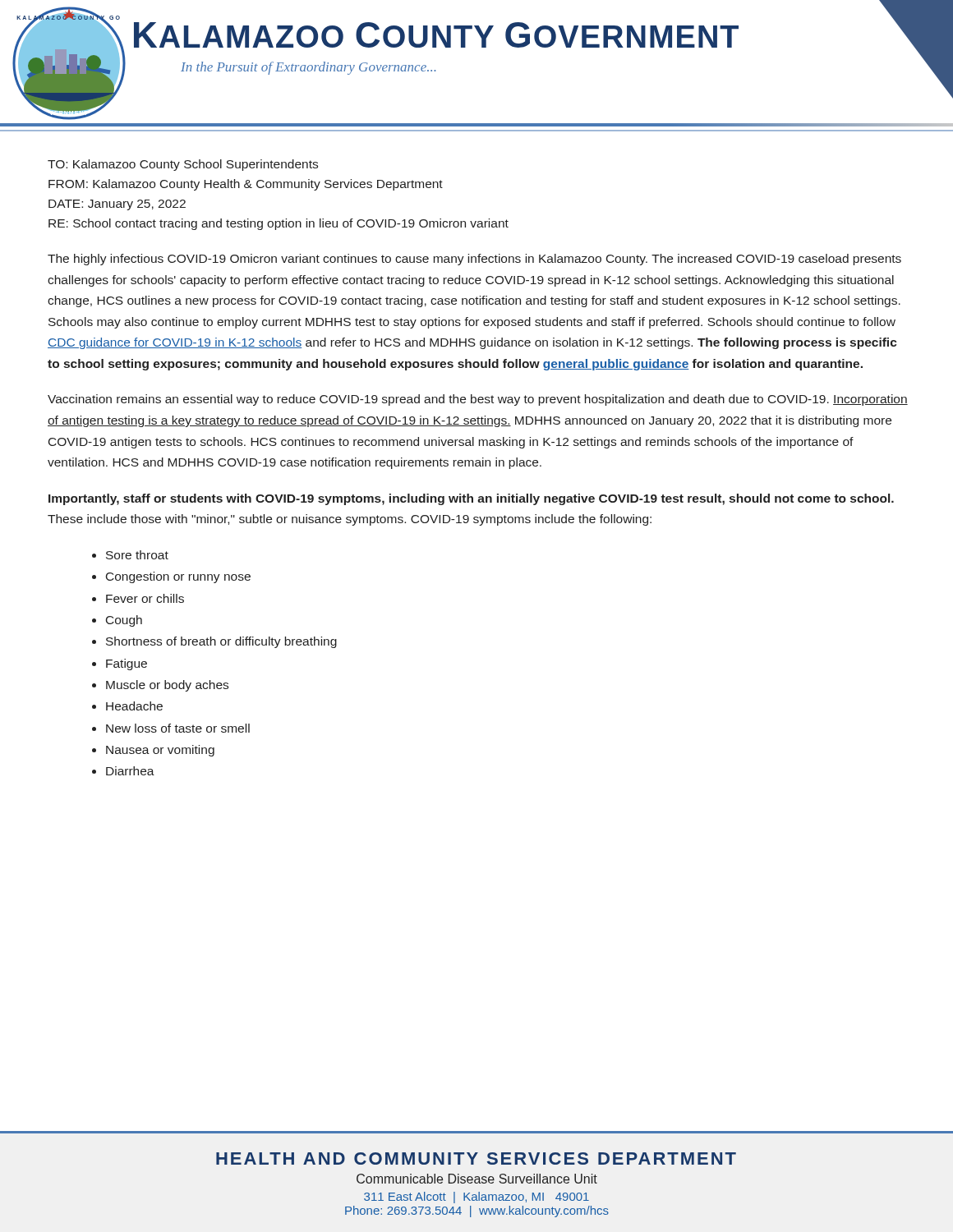The height and width of the screenshot is (1232, 953).
Task: Locate the block of text that opens with "TO: Kalamazoo County School Superintendents FROM:"
Action: pos(183,165)
